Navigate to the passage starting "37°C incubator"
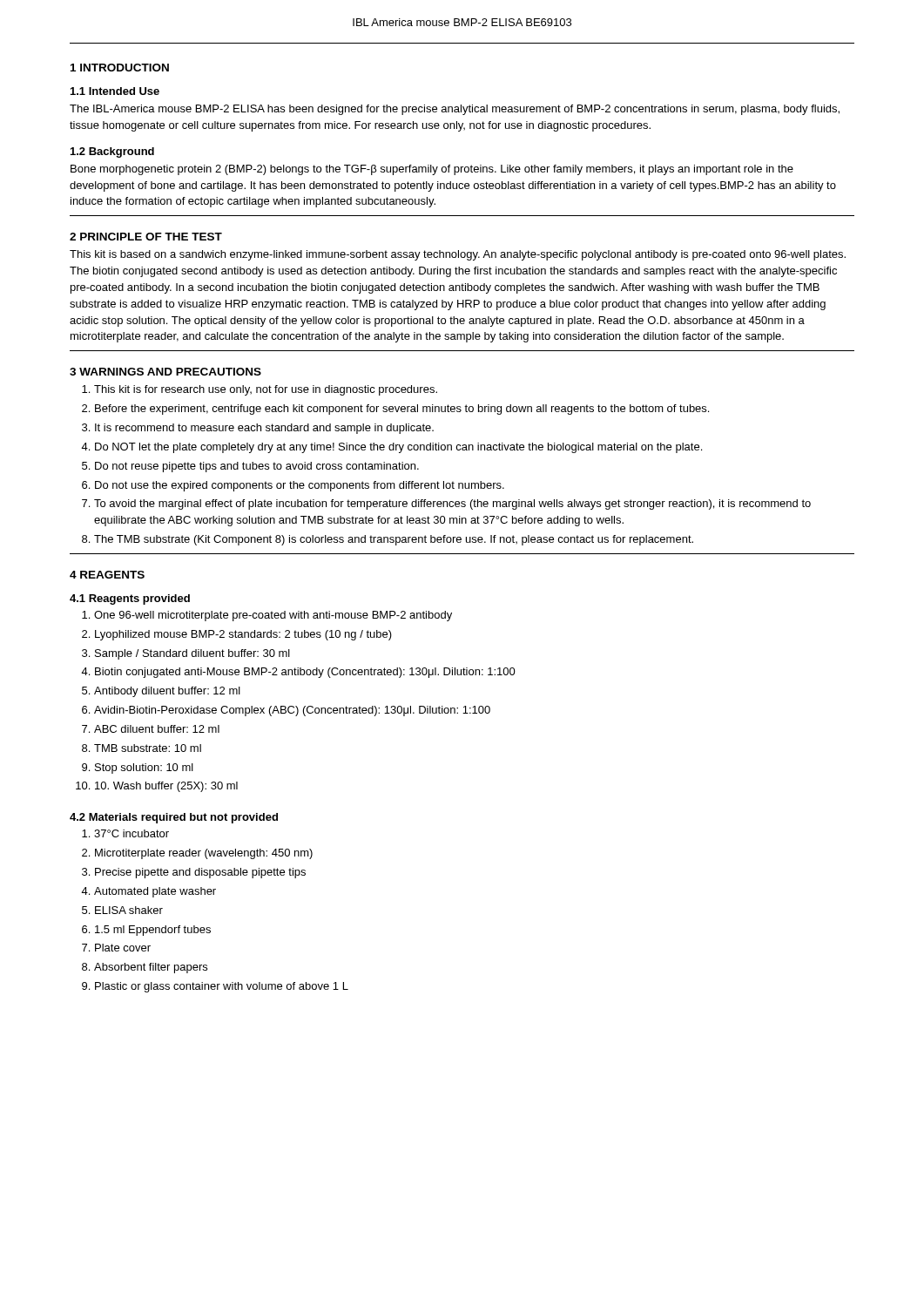This screenshot has width=924, height=1307. coord(132,833)
